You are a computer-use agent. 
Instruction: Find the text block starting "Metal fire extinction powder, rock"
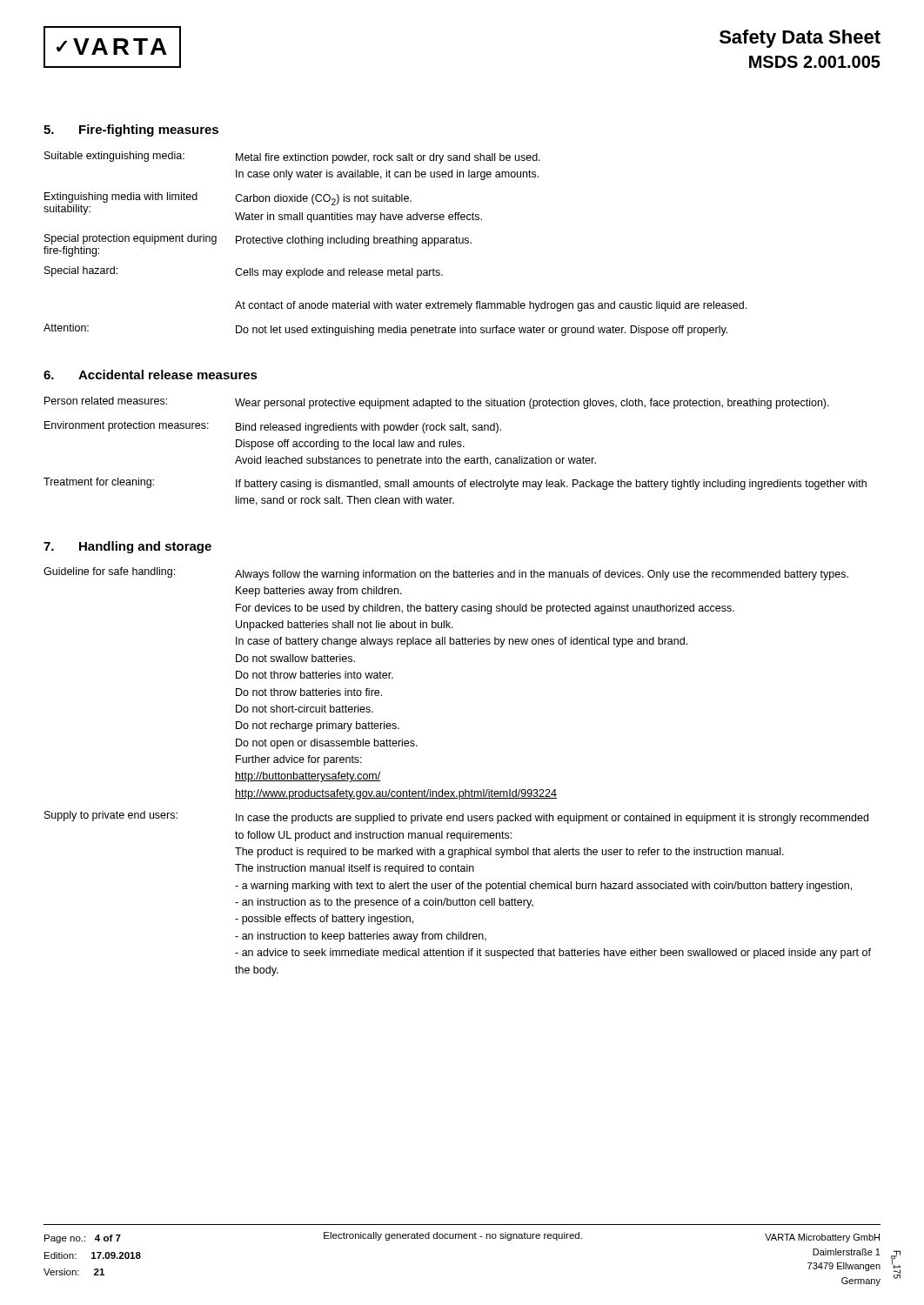(x=388, y=166)
